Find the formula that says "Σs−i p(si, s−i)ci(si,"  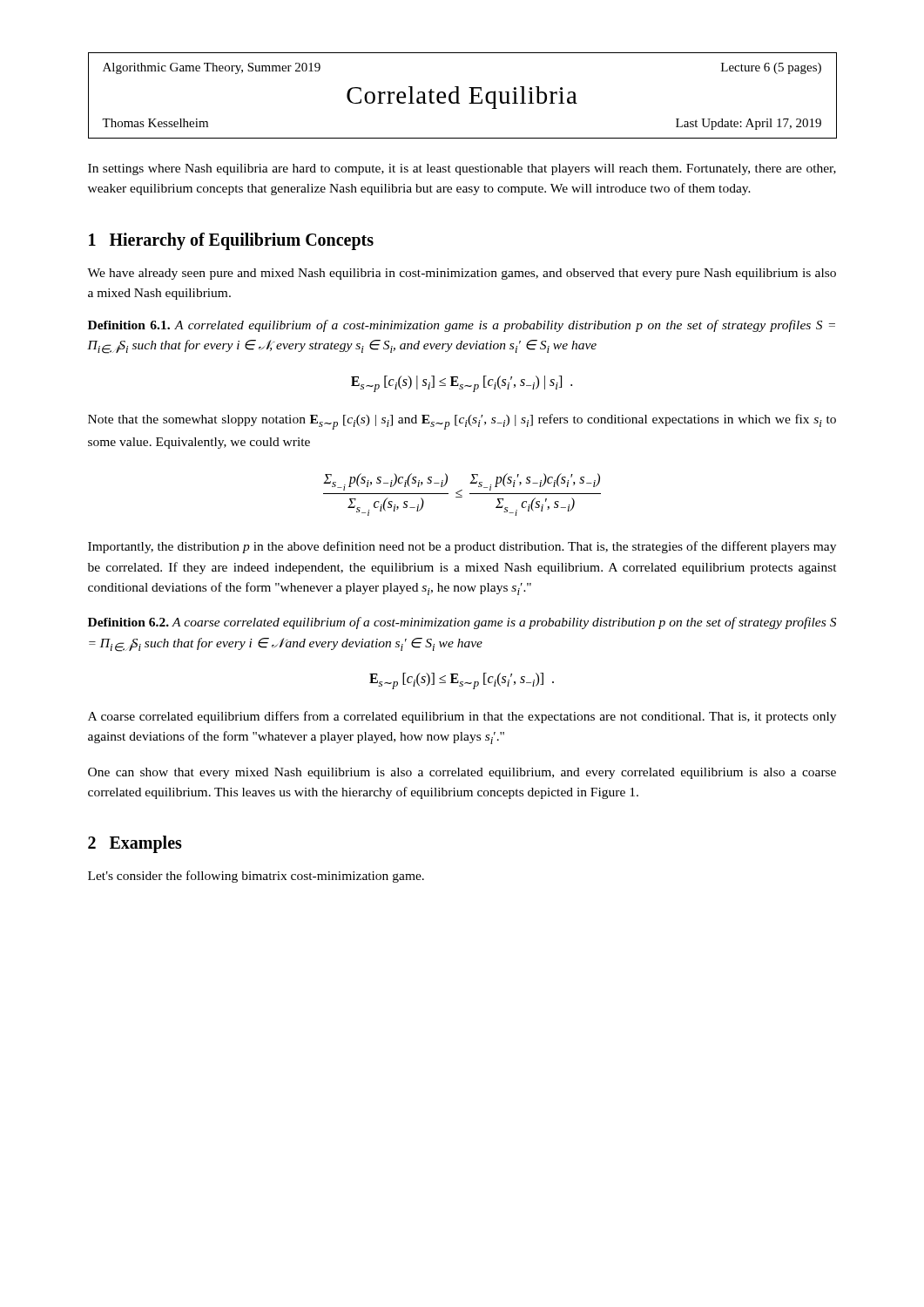[462, 494]
